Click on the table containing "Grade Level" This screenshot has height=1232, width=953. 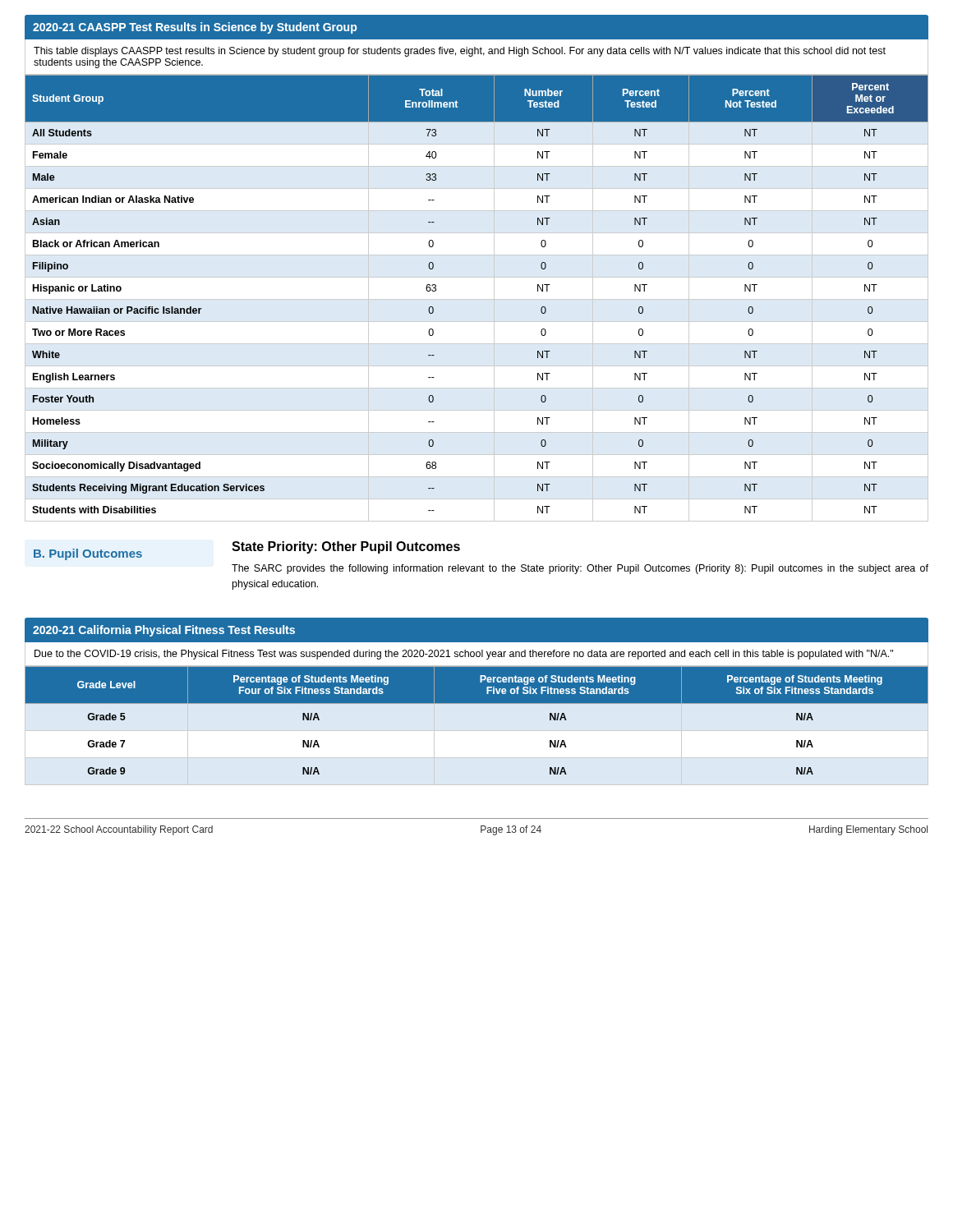point(476,725)
